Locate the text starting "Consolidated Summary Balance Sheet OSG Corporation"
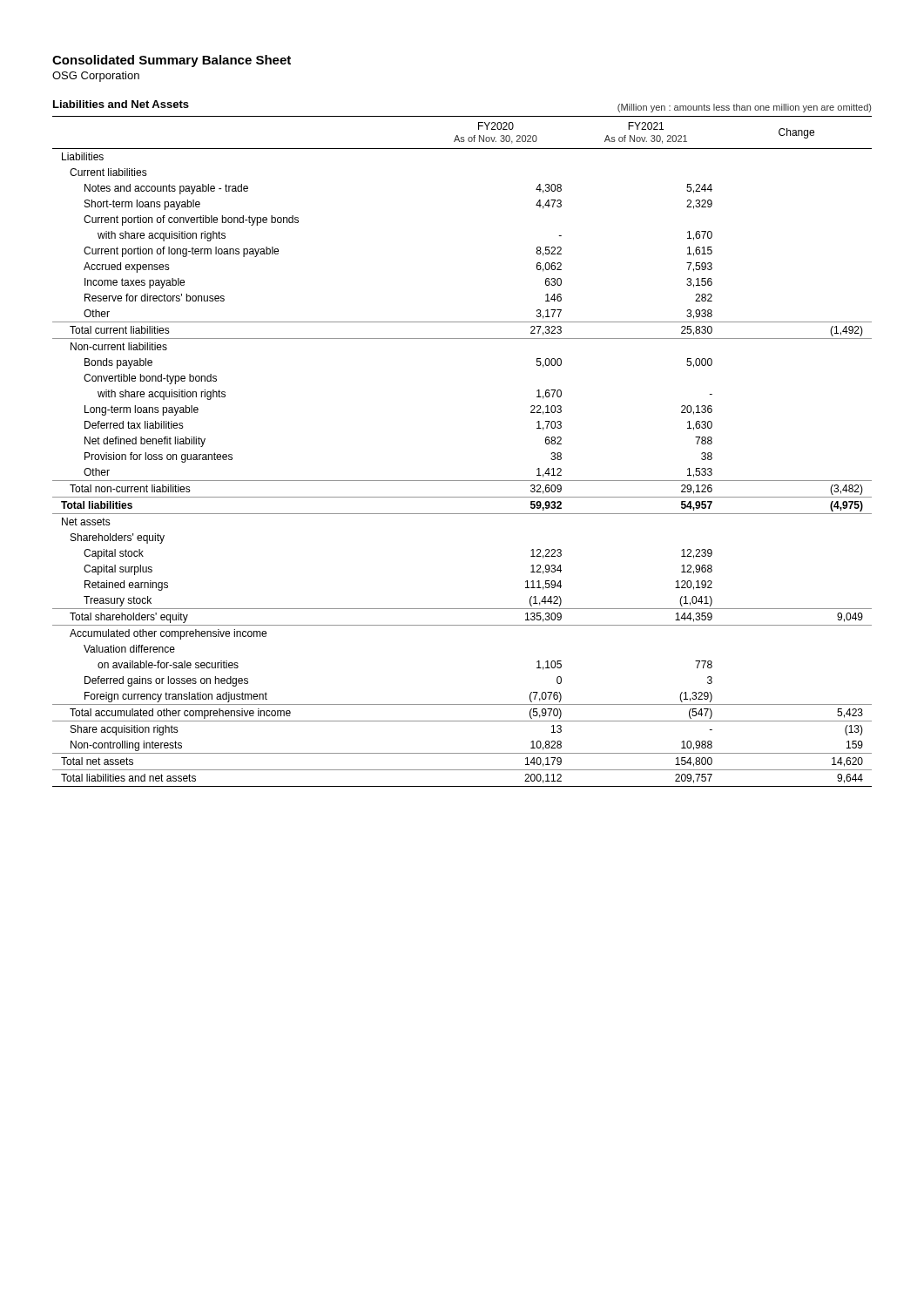 coord(172,61)
